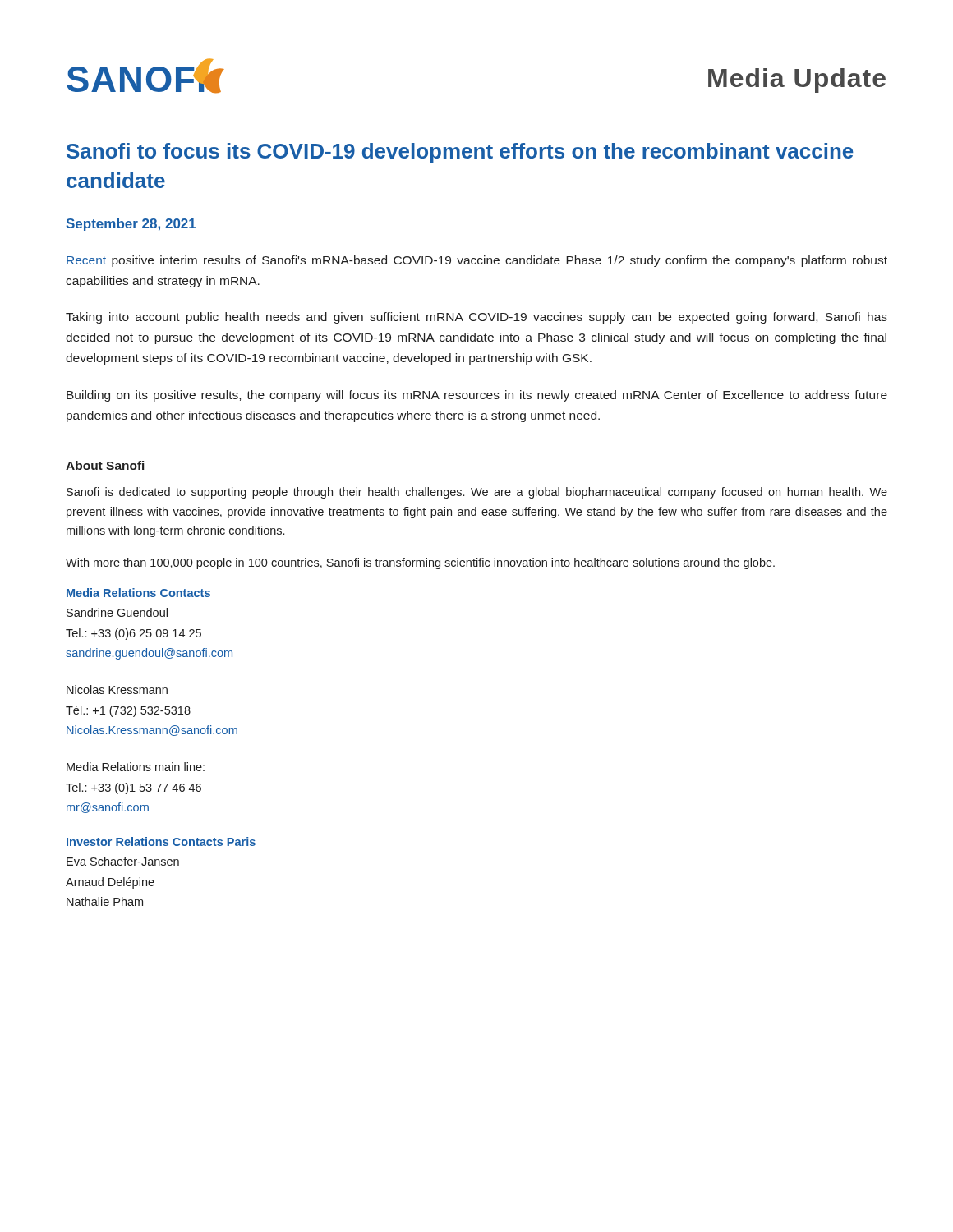Find the title that reads "Media Update"
This screenshot has height=1232, width=953.
[797, 78]
